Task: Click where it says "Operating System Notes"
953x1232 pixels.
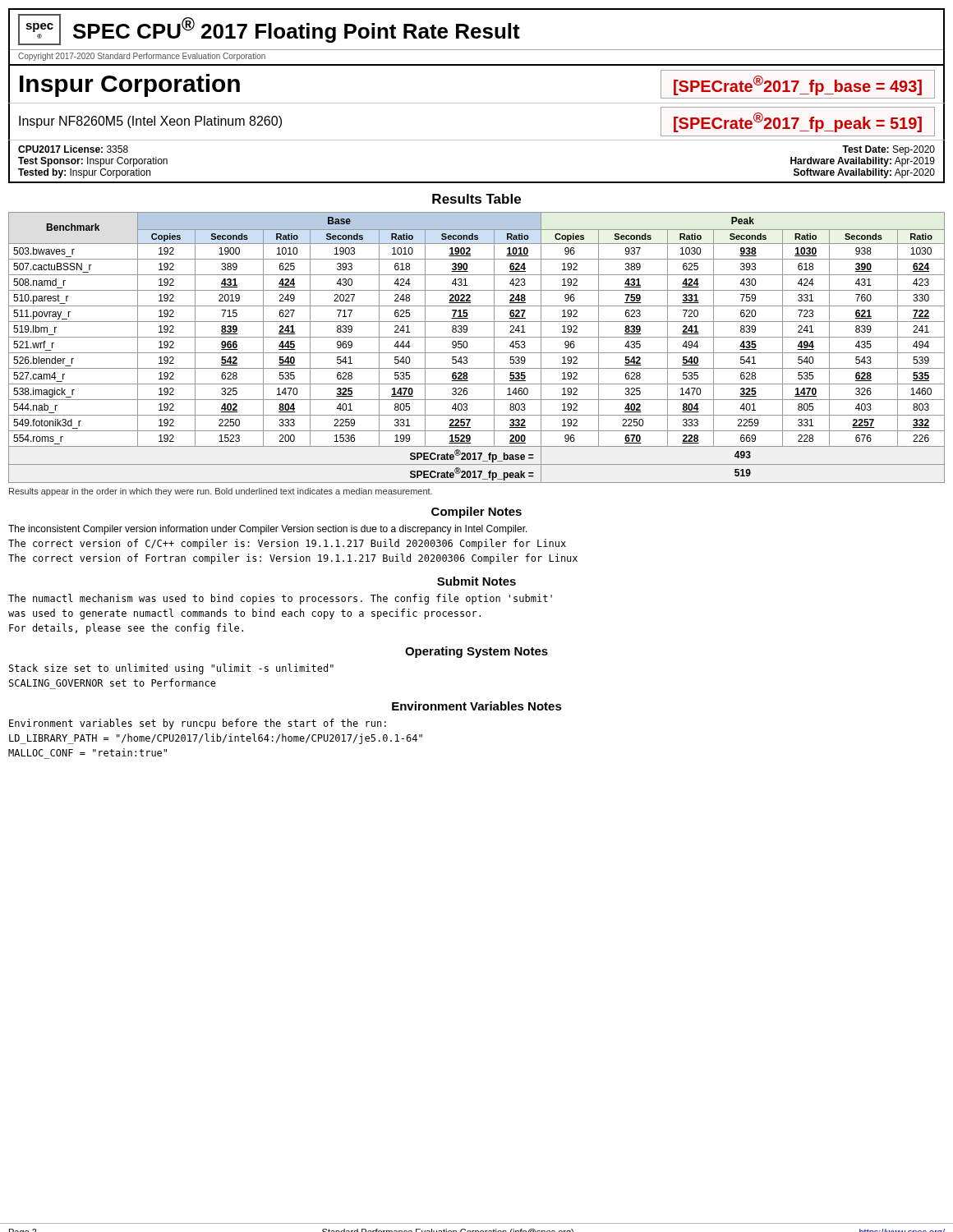Action: tap(476, 651)
